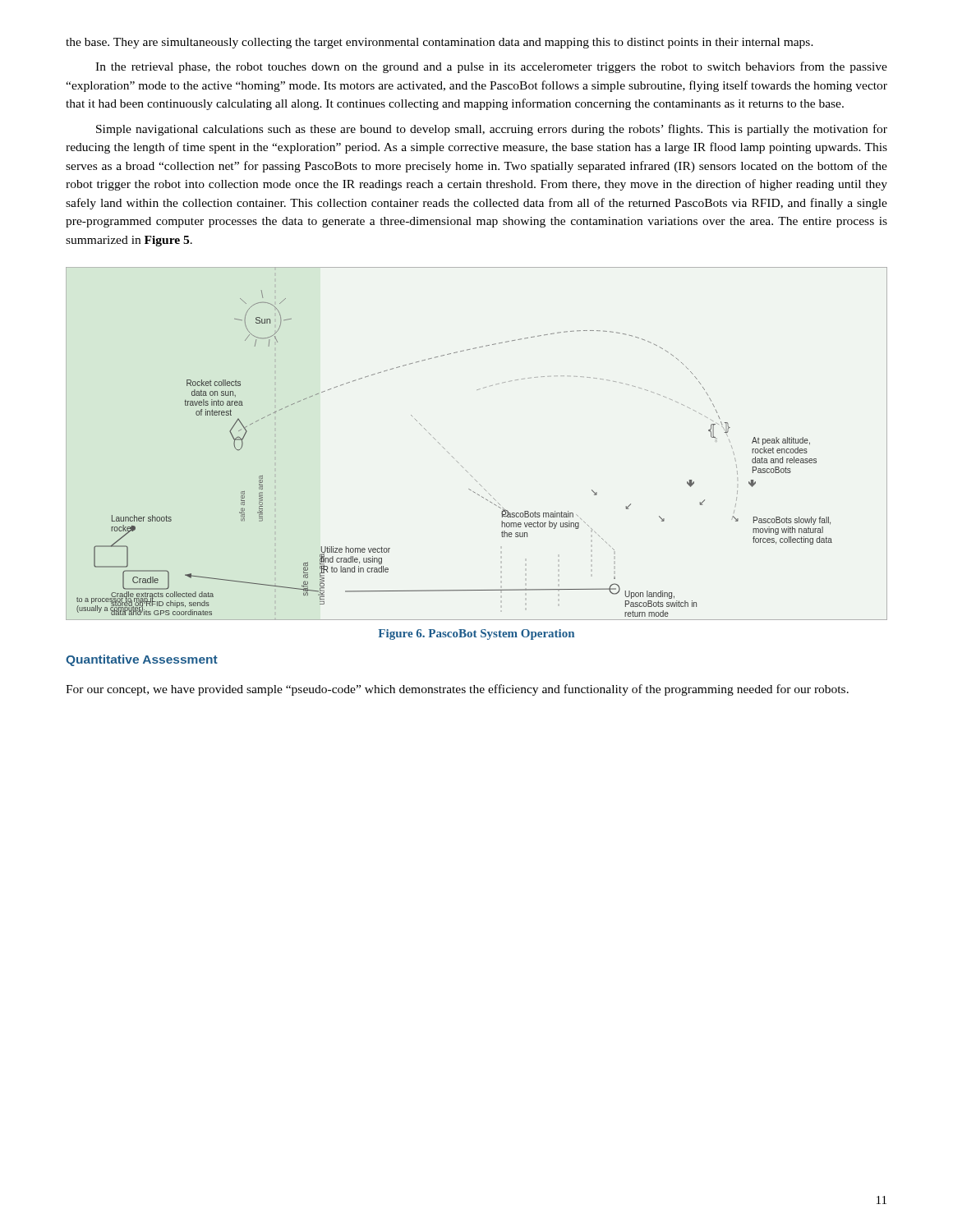
Task: Point to the block beginning "For our concept,"
Action: tap(476, 689)
